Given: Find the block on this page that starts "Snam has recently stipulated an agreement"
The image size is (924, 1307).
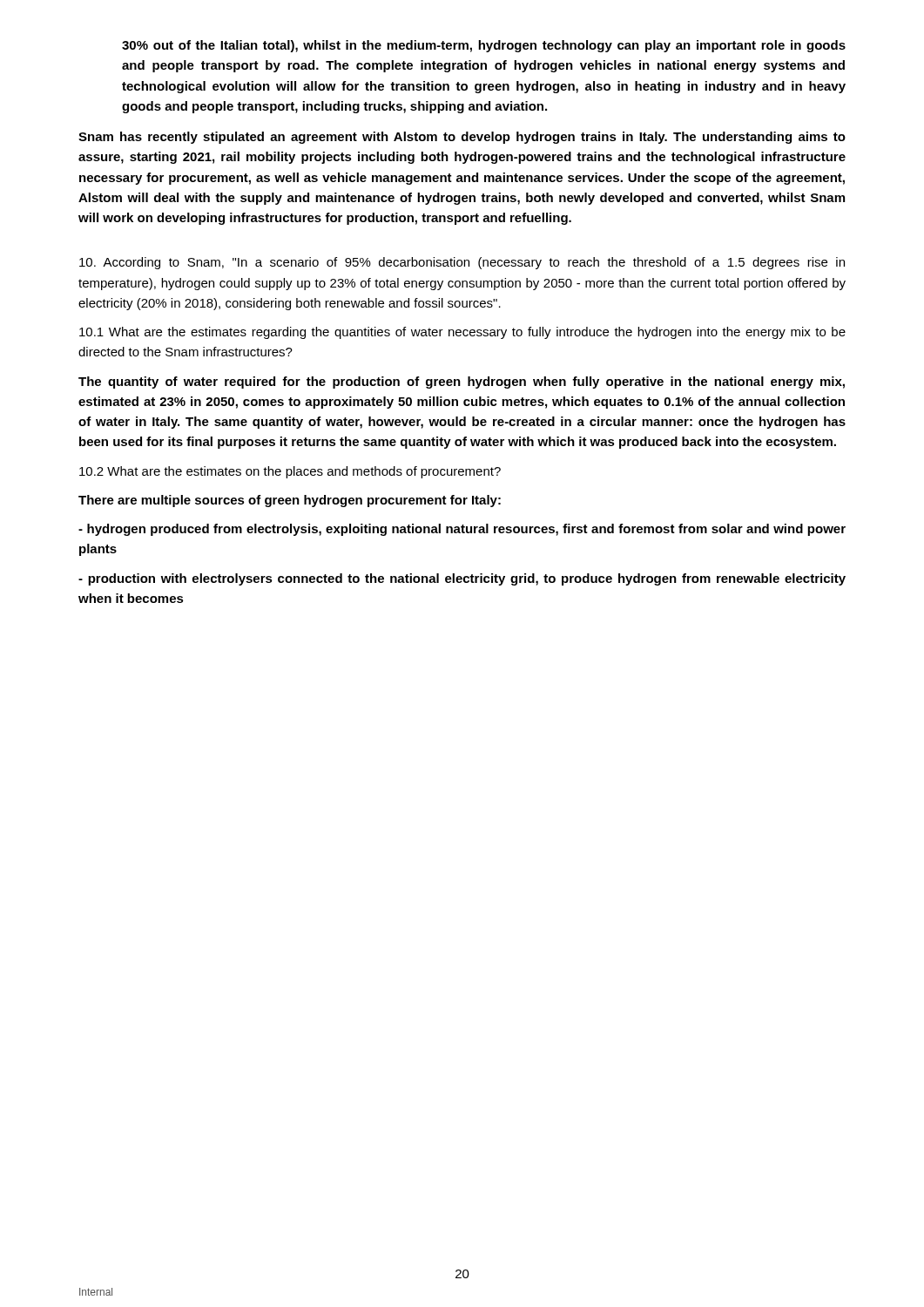Looking at the screenshot, I should 462,177.
